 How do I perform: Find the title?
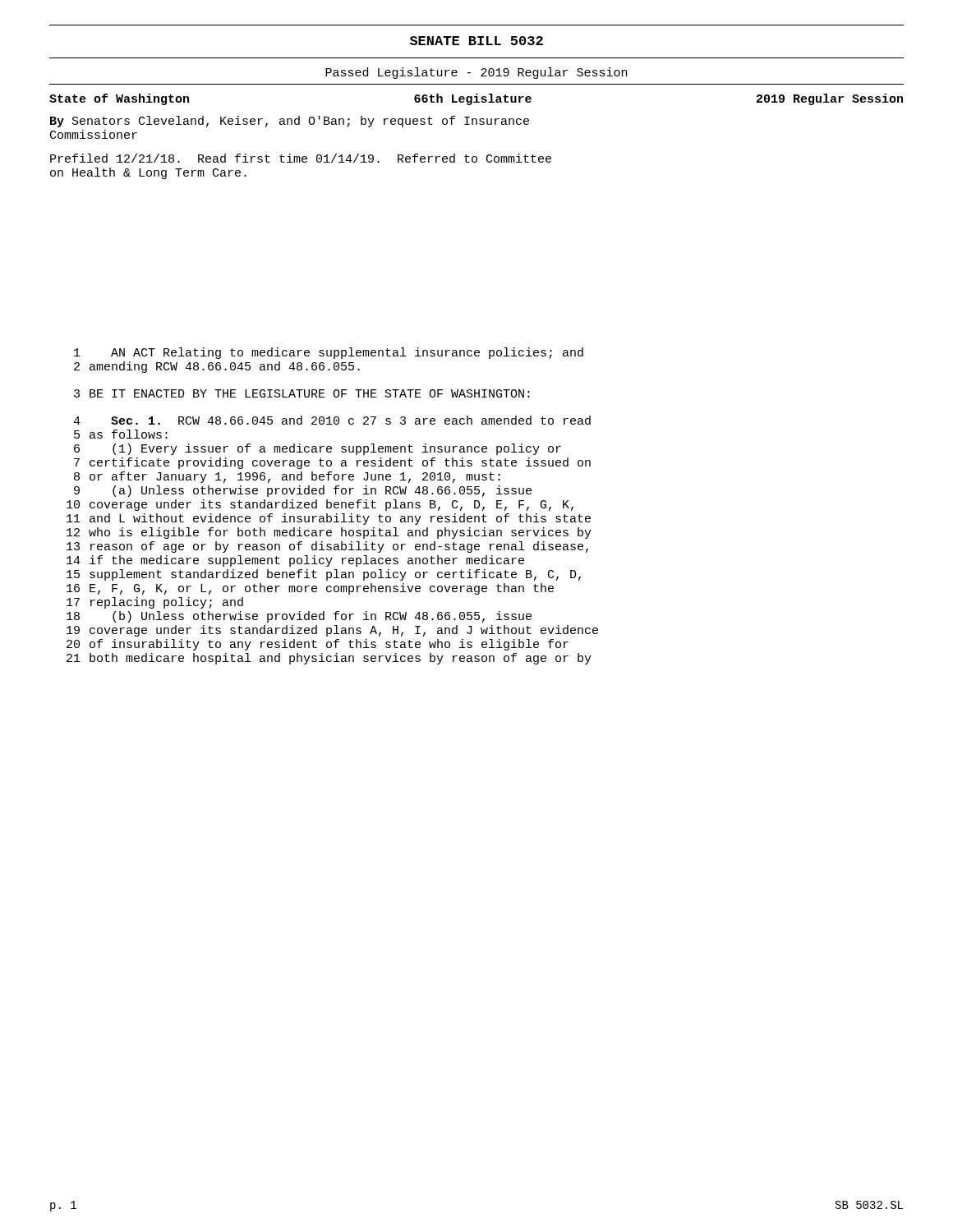click(476, 42)
